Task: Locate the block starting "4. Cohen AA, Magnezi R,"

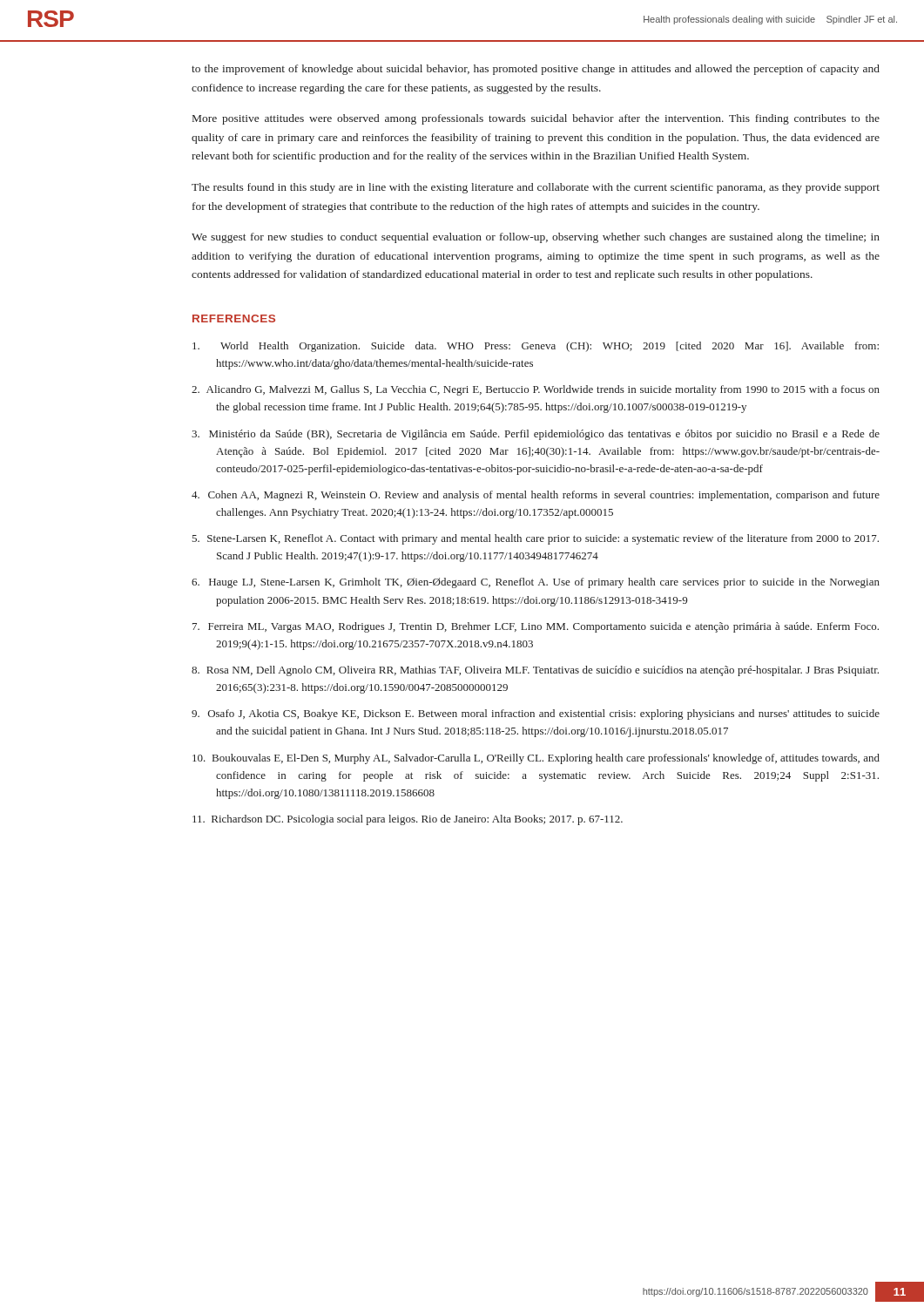Action: click(536, 503)
